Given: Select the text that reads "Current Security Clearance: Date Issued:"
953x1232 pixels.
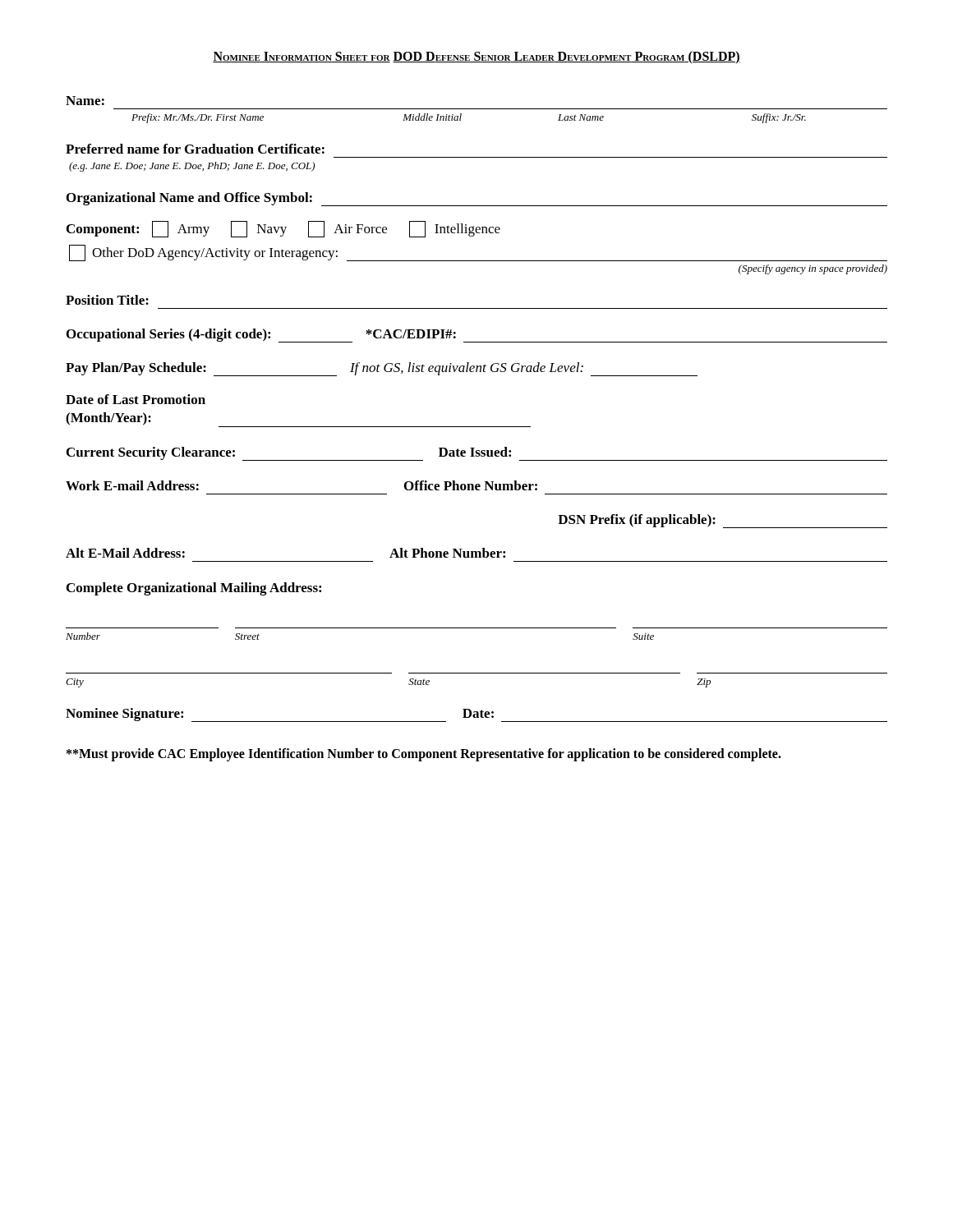Looking at the screenshot, I should coord(476,451).
